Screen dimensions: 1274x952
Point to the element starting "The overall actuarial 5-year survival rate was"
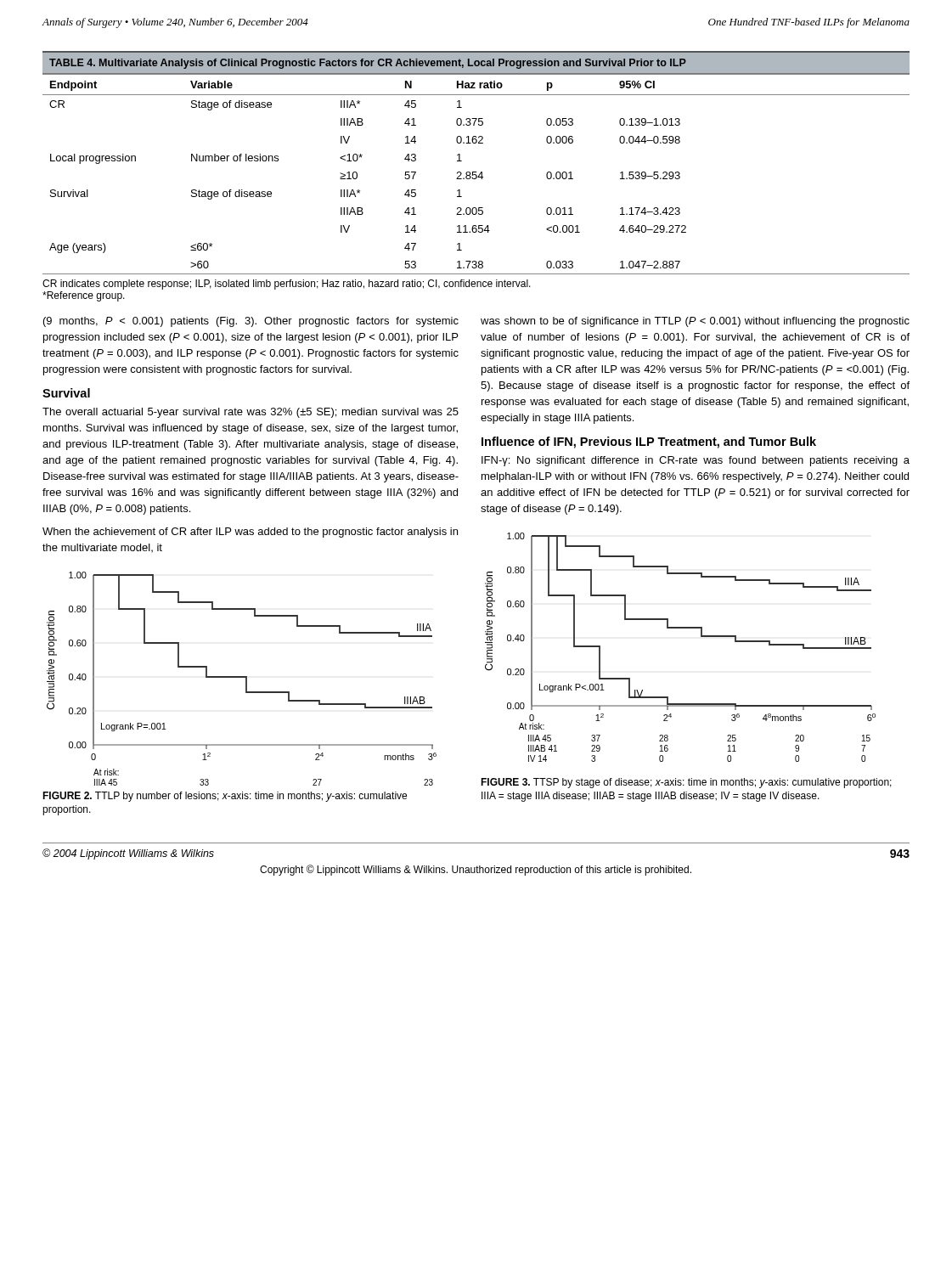tap(251, 460)
